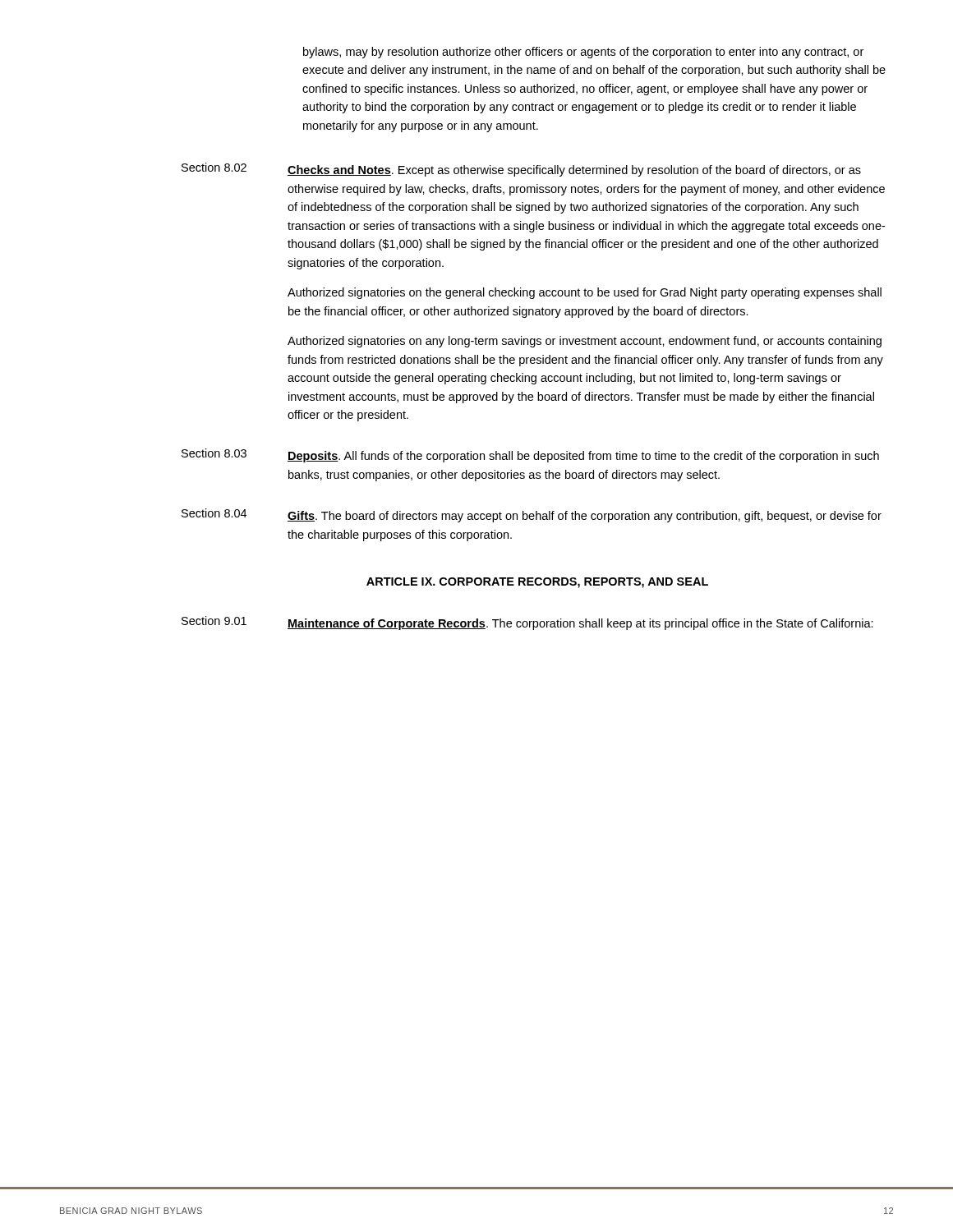Find the section header that says "Section 8.04"
Screen dimensions: 1232x953
pyautogui.click(x=214, y=514)
